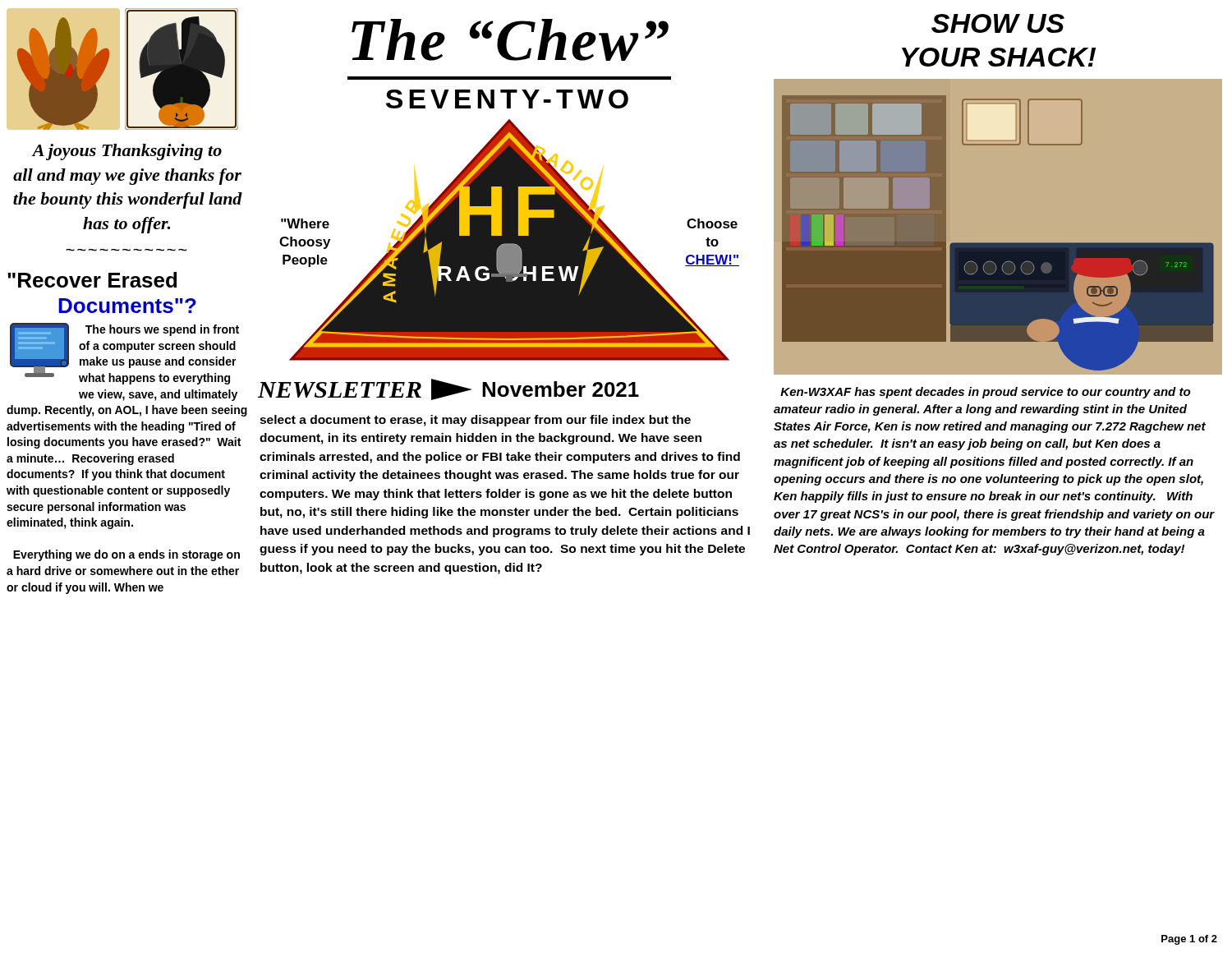Select the element starting "The hours we spend in front of a"

[127, 458]
